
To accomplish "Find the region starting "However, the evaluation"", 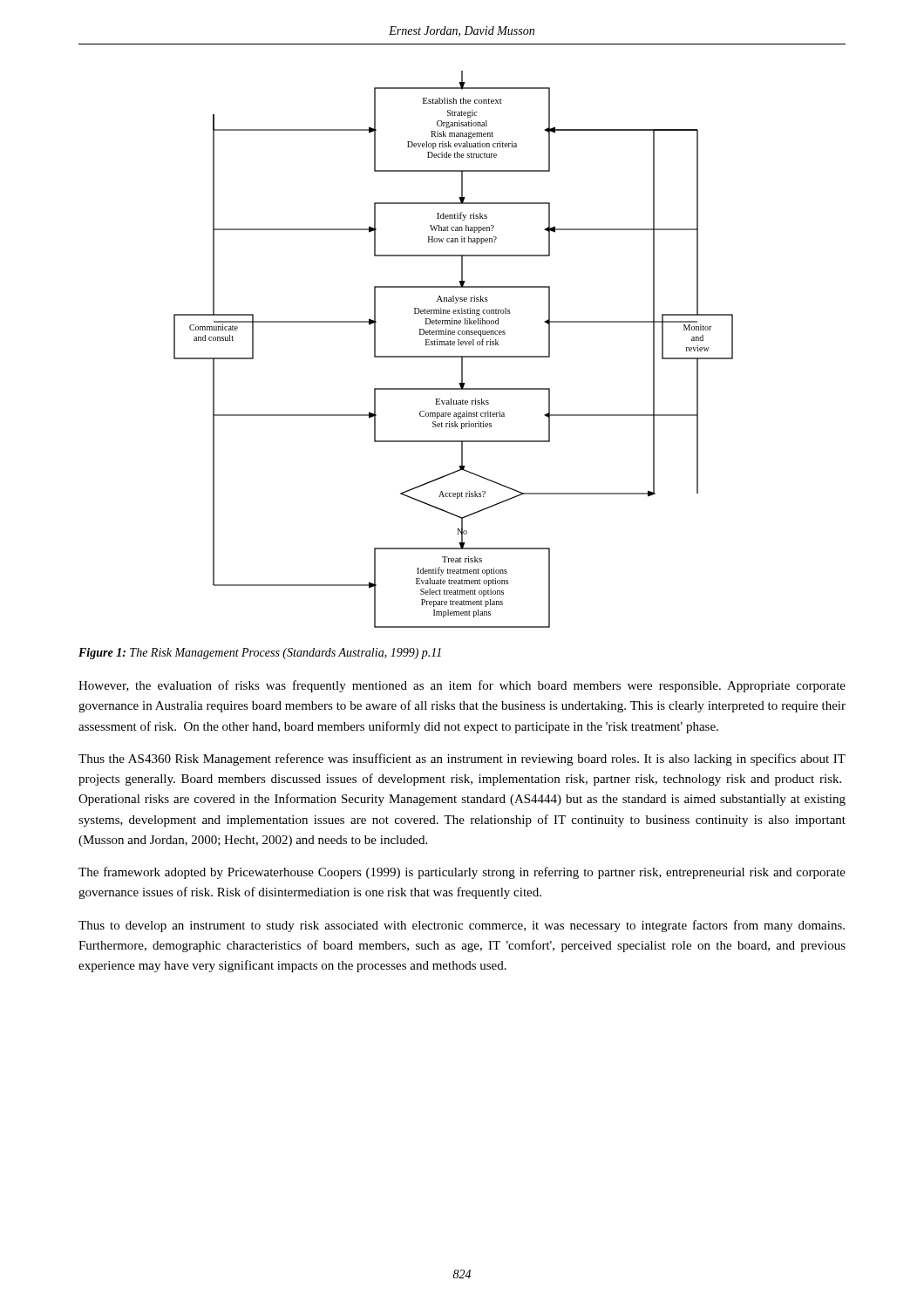I will coord(462,706).
